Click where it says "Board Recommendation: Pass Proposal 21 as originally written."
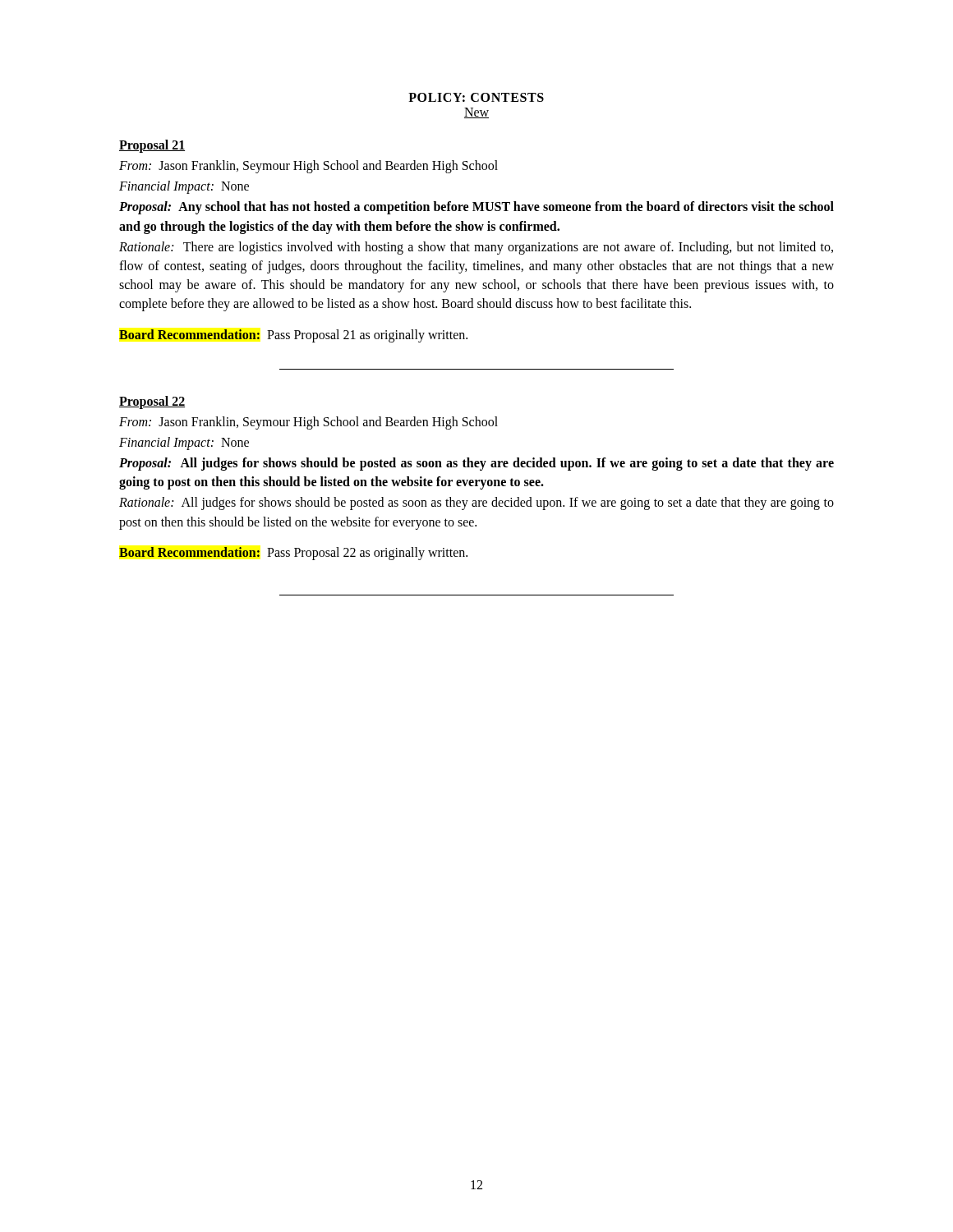 (294, 334)
